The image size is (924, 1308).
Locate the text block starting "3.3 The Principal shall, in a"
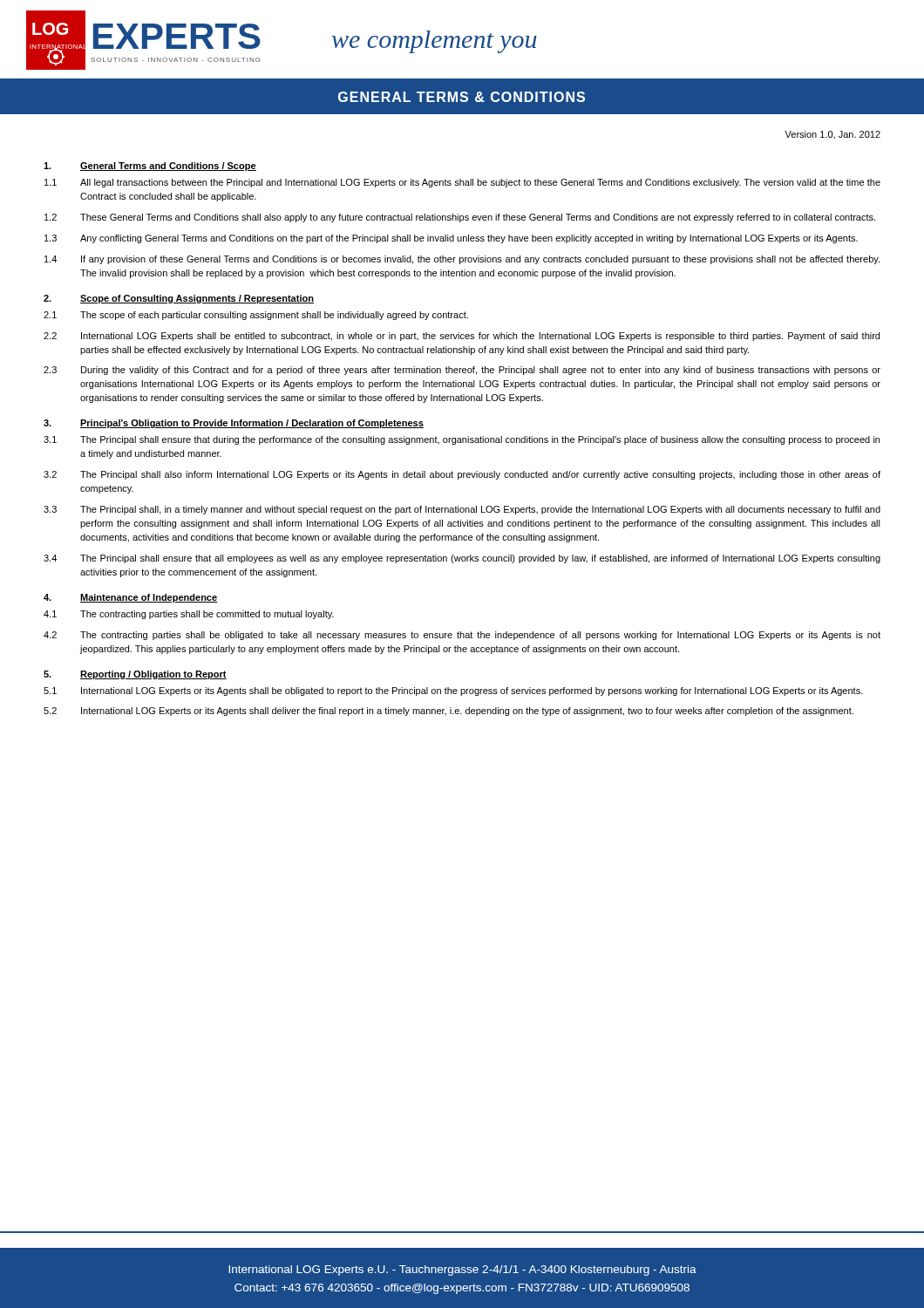click(x=462, y=524)
